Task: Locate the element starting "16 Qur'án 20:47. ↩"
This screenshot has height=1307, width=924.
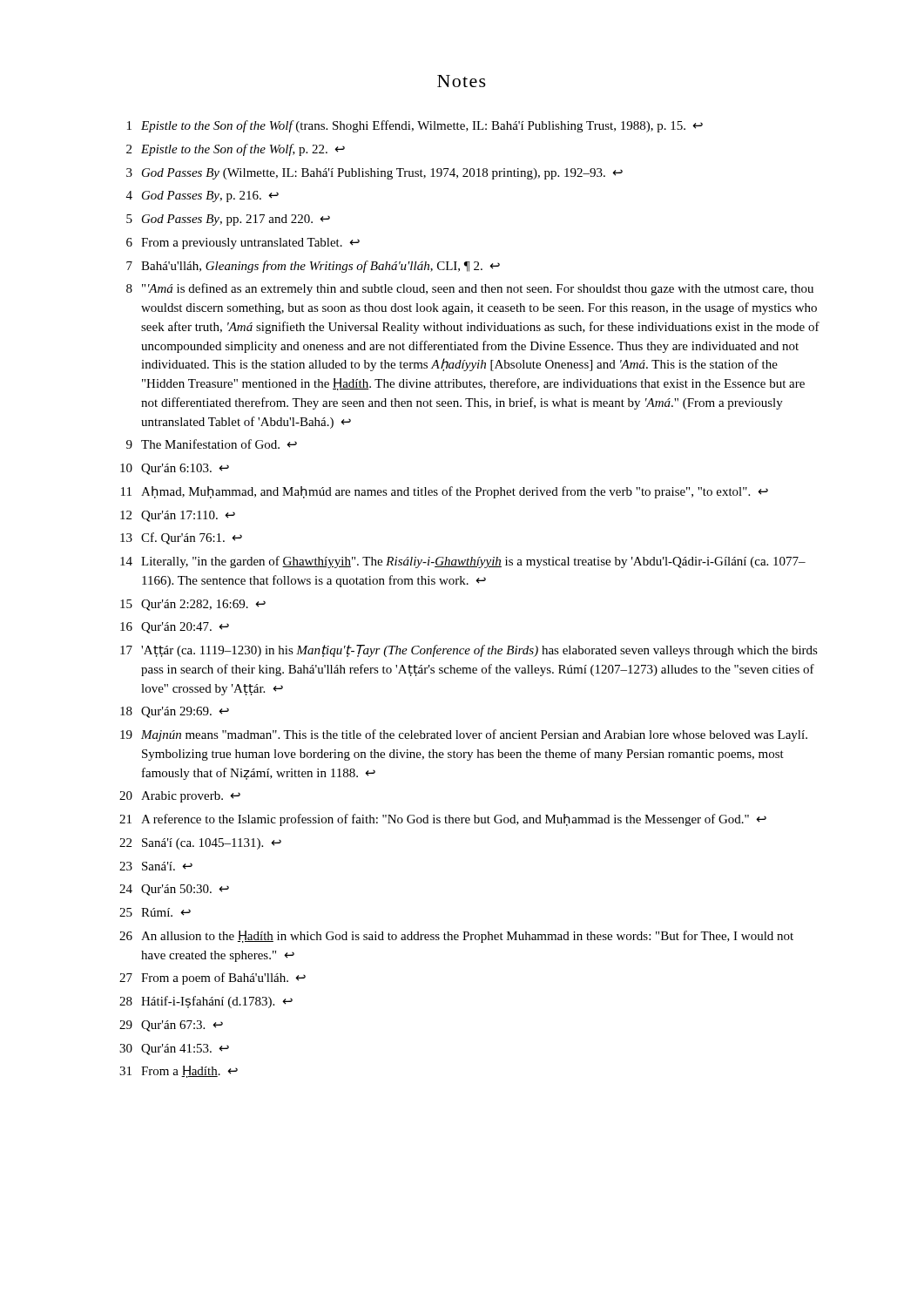Action: tap(175, 628)
